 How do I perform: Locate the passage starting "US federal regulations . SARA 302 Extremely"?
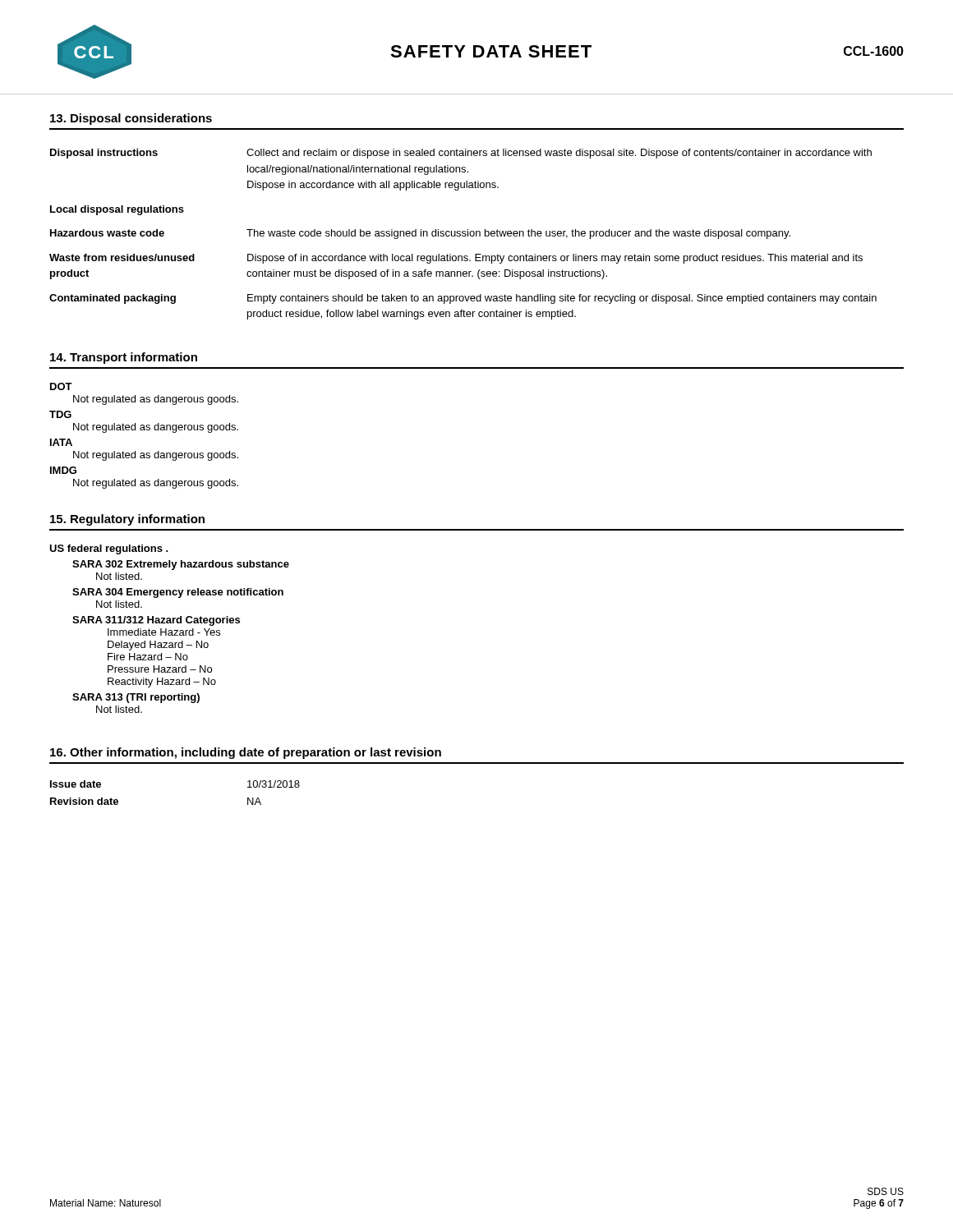109,549
